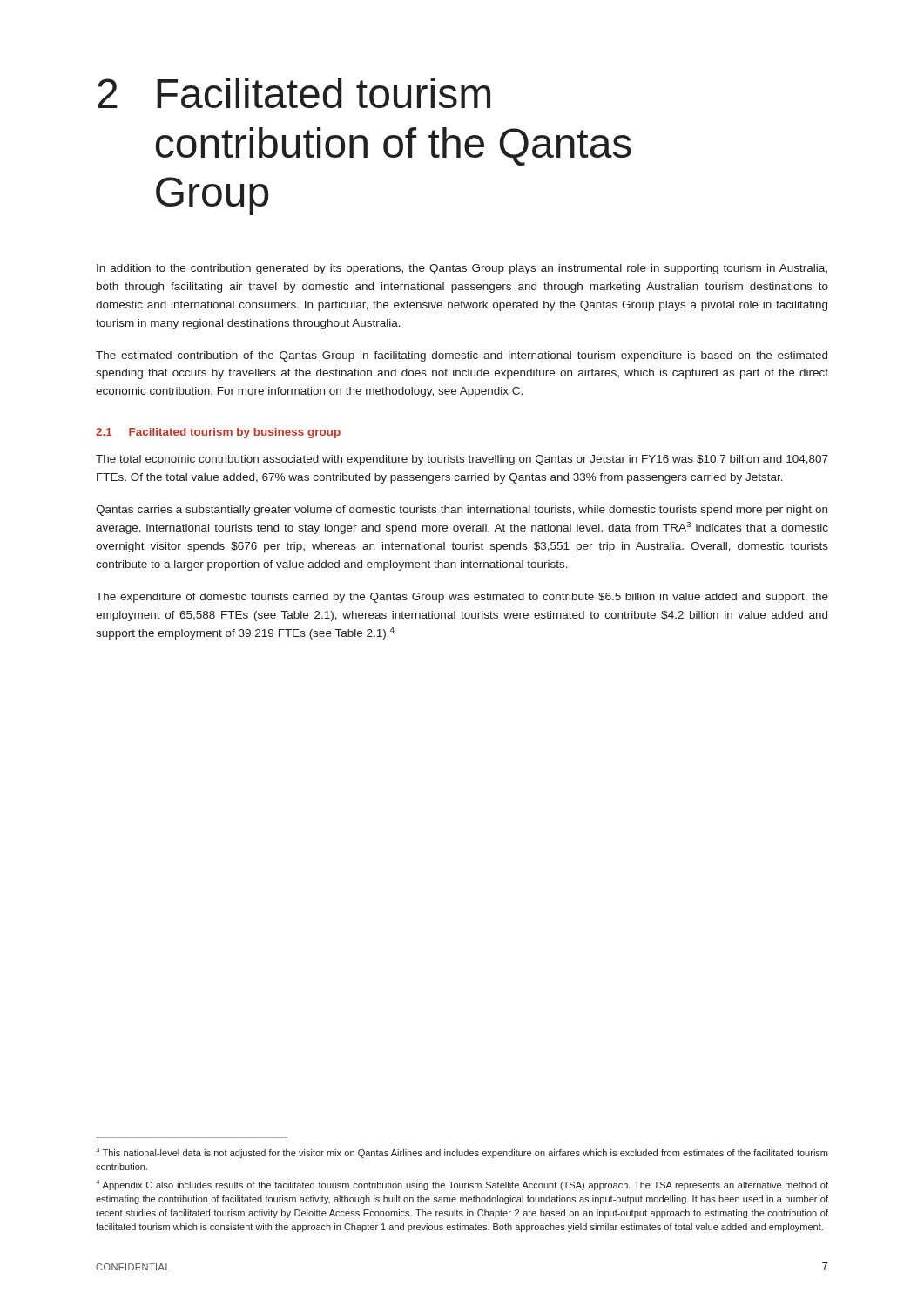Image resolution: width=924 pixels, height=1307 pixels.
Task: Click on the text block that reads "The total economic contribution associated with"
Action: (462, 468)
